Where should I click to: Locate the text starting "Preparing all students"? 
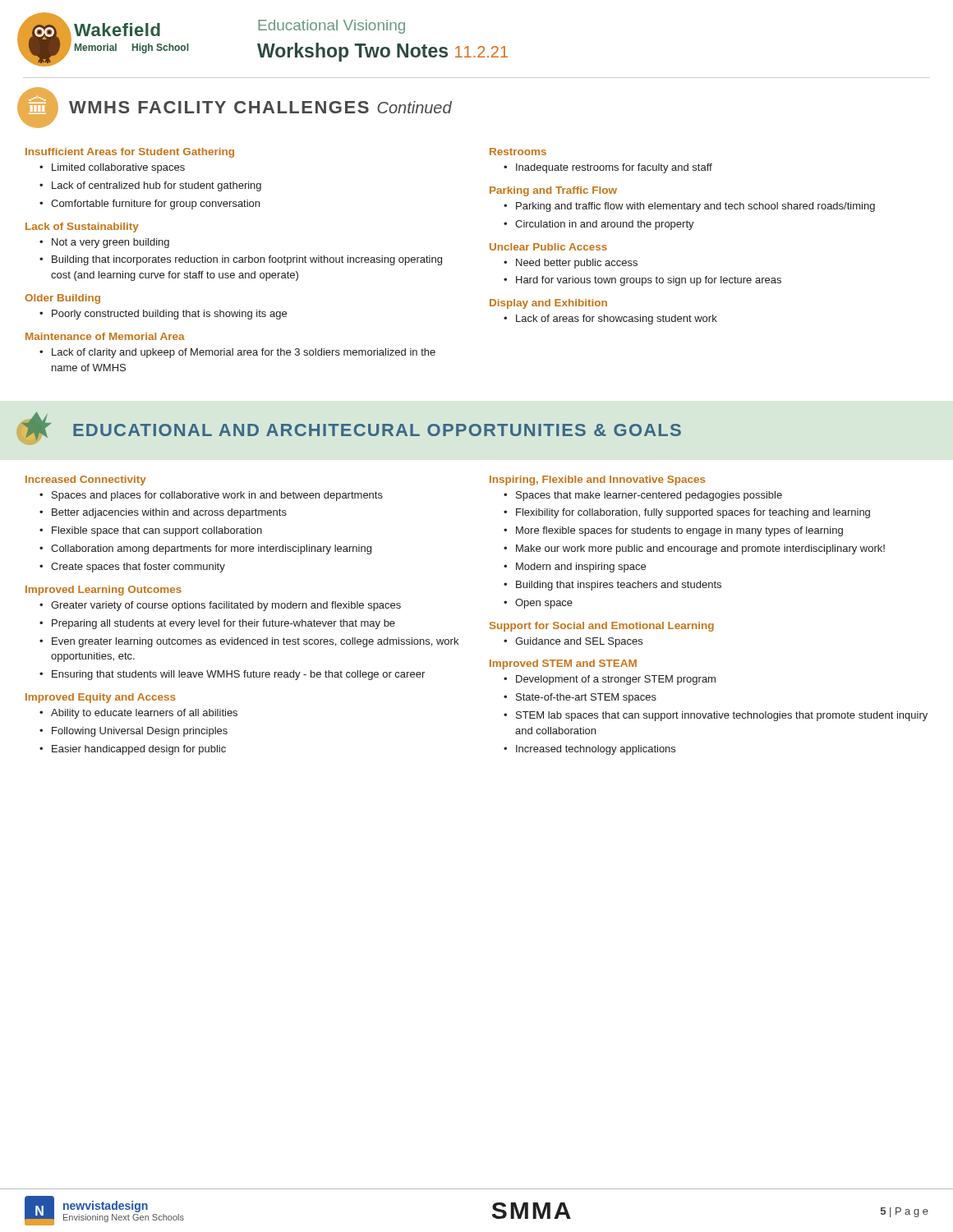coord(223,623)
